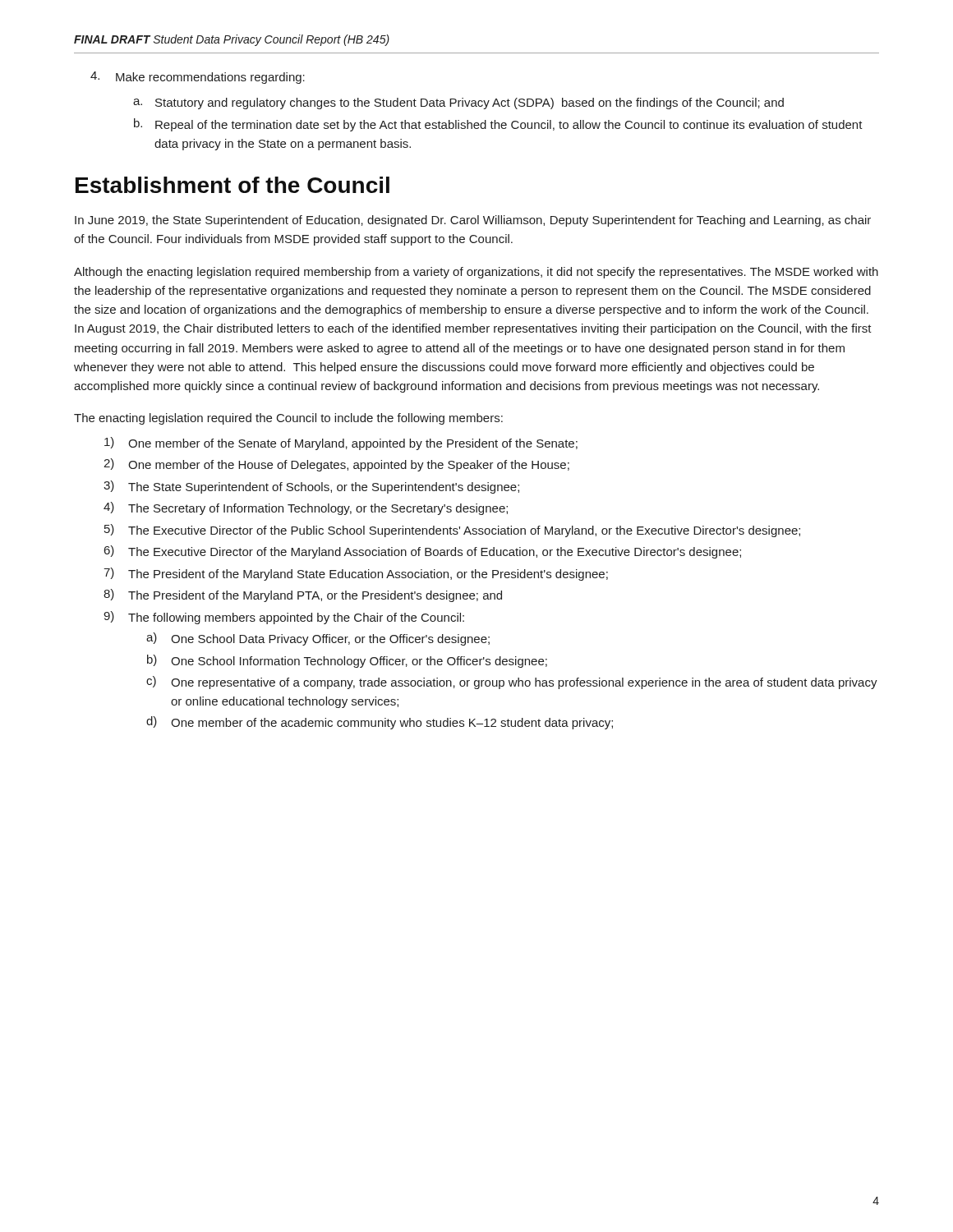This screenshot has width=953, height=1232.
Task: Locate the block of text that opens with "a) One School Data Privacy Officer, or"
Action: point(318,639)
